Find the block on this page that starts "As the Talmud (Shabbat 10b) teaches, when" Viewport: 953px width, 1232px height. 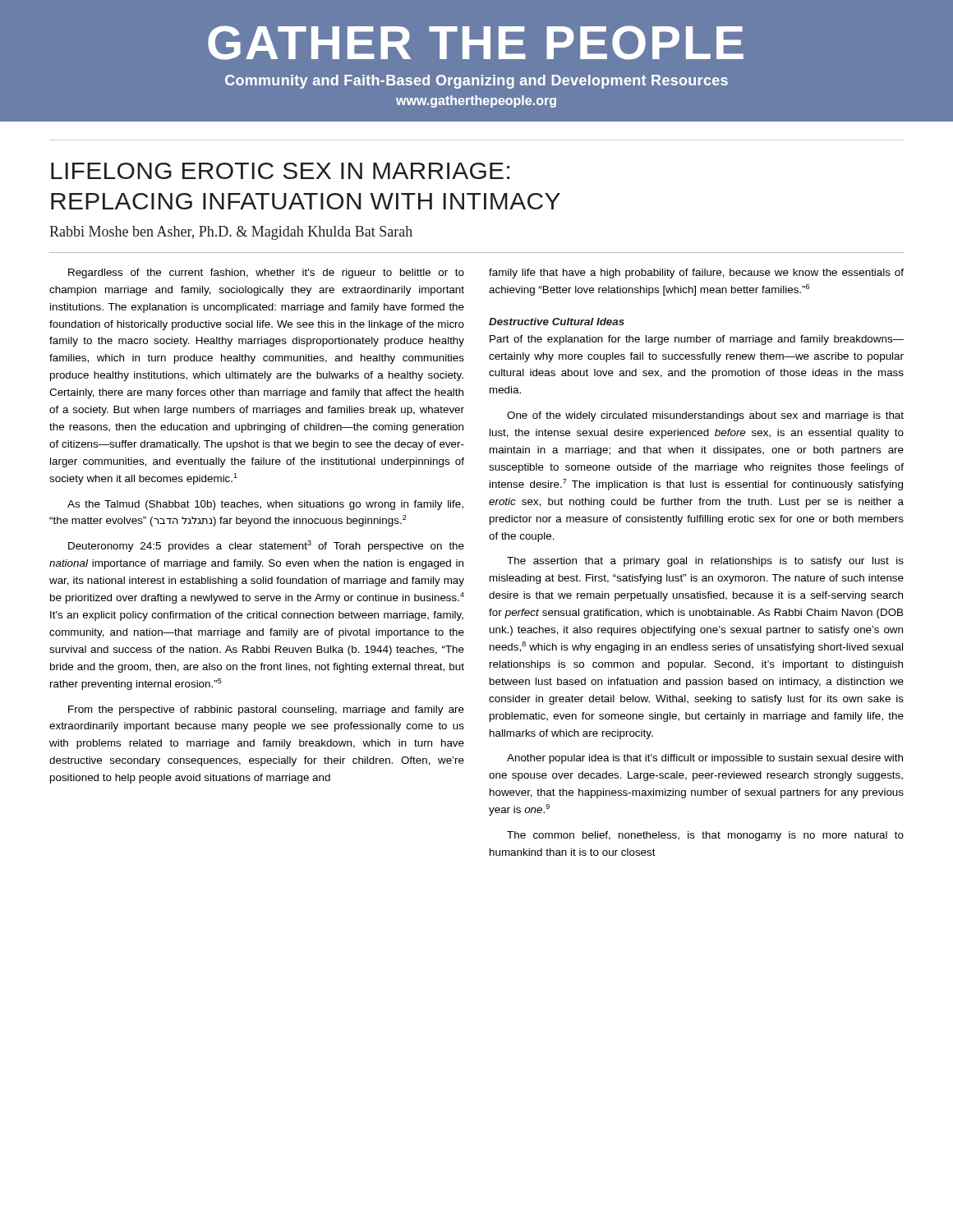257,513
